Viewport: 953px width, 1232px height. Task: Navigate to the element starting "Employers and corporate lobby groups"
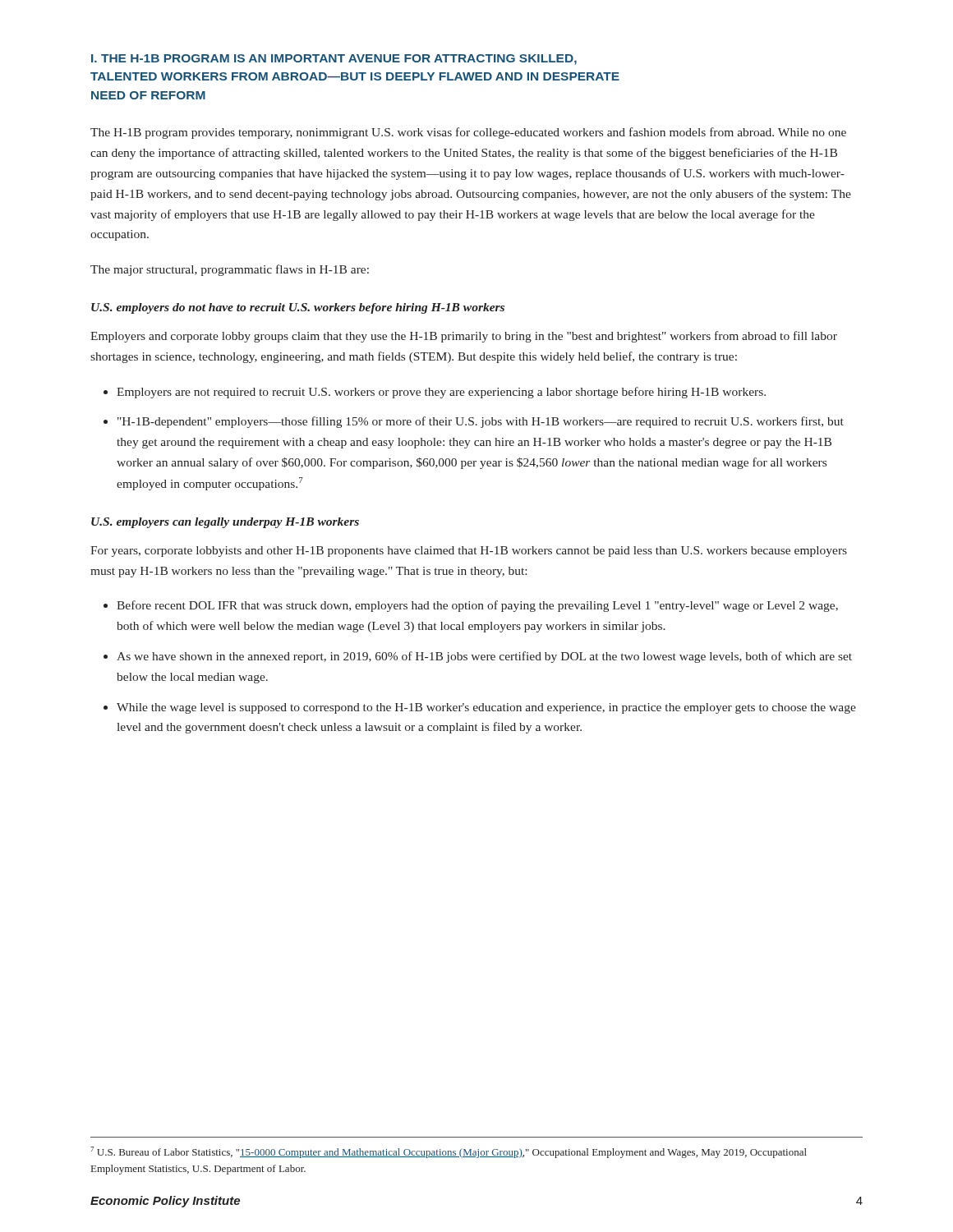pyautogui.click(x=464, y=346)
